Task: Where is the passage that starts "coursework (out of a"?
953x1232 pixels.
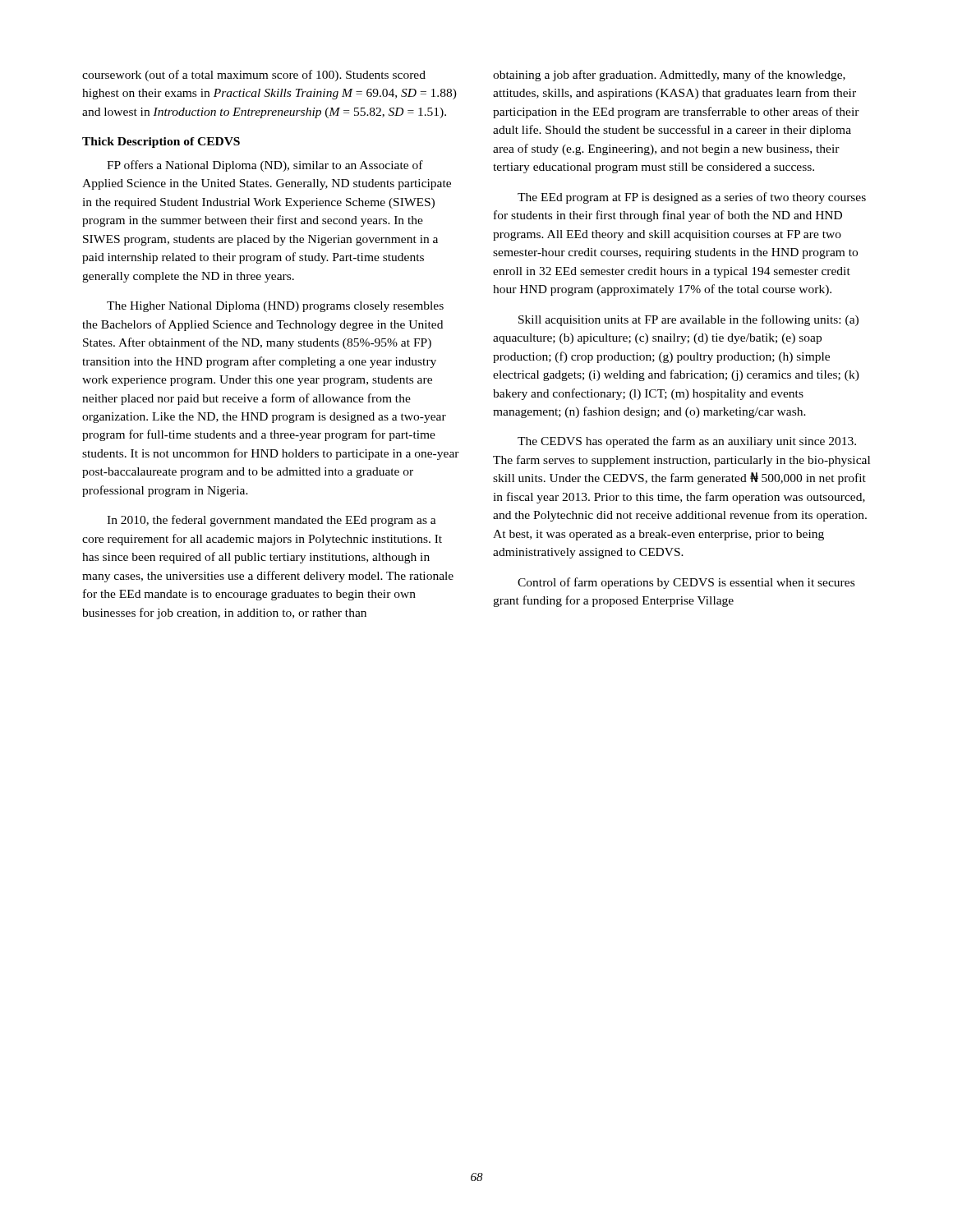Action: click(x=269, y=93)
